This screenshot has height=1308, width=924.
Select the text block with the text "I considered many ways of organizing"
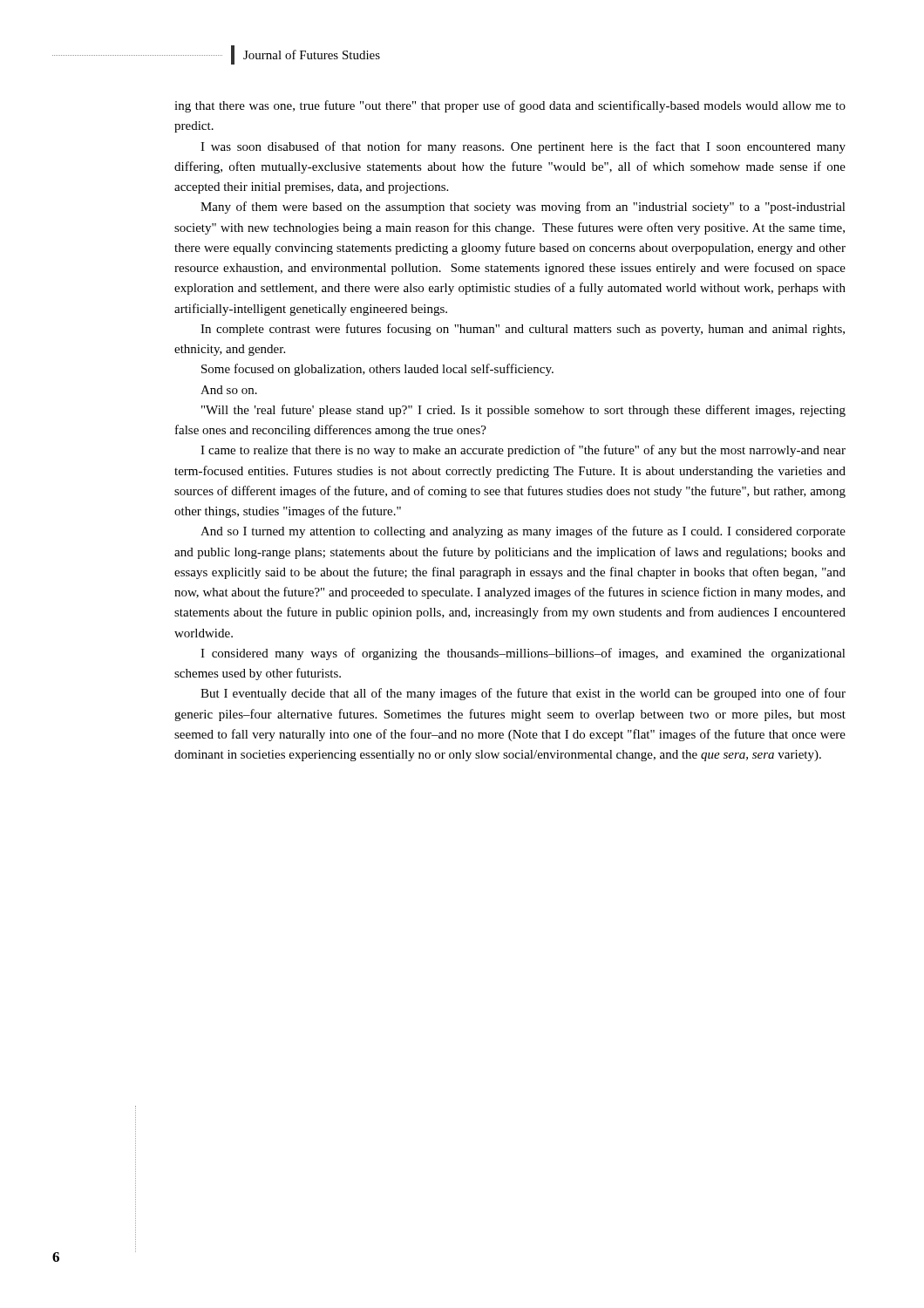510,664
